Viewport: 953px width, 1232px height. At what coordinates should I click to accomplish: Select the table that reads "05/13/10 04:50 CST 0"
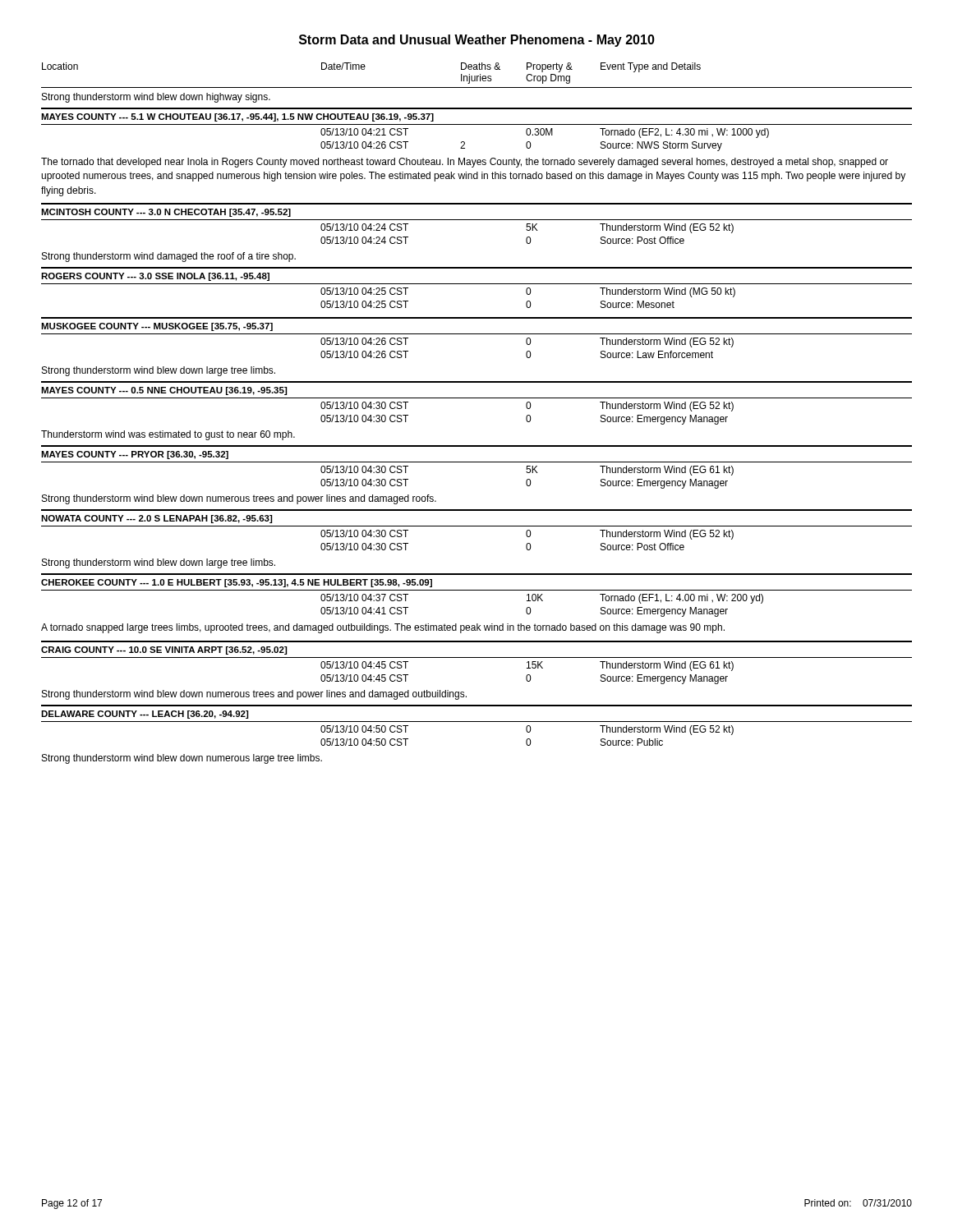click(x=476, y=736)
